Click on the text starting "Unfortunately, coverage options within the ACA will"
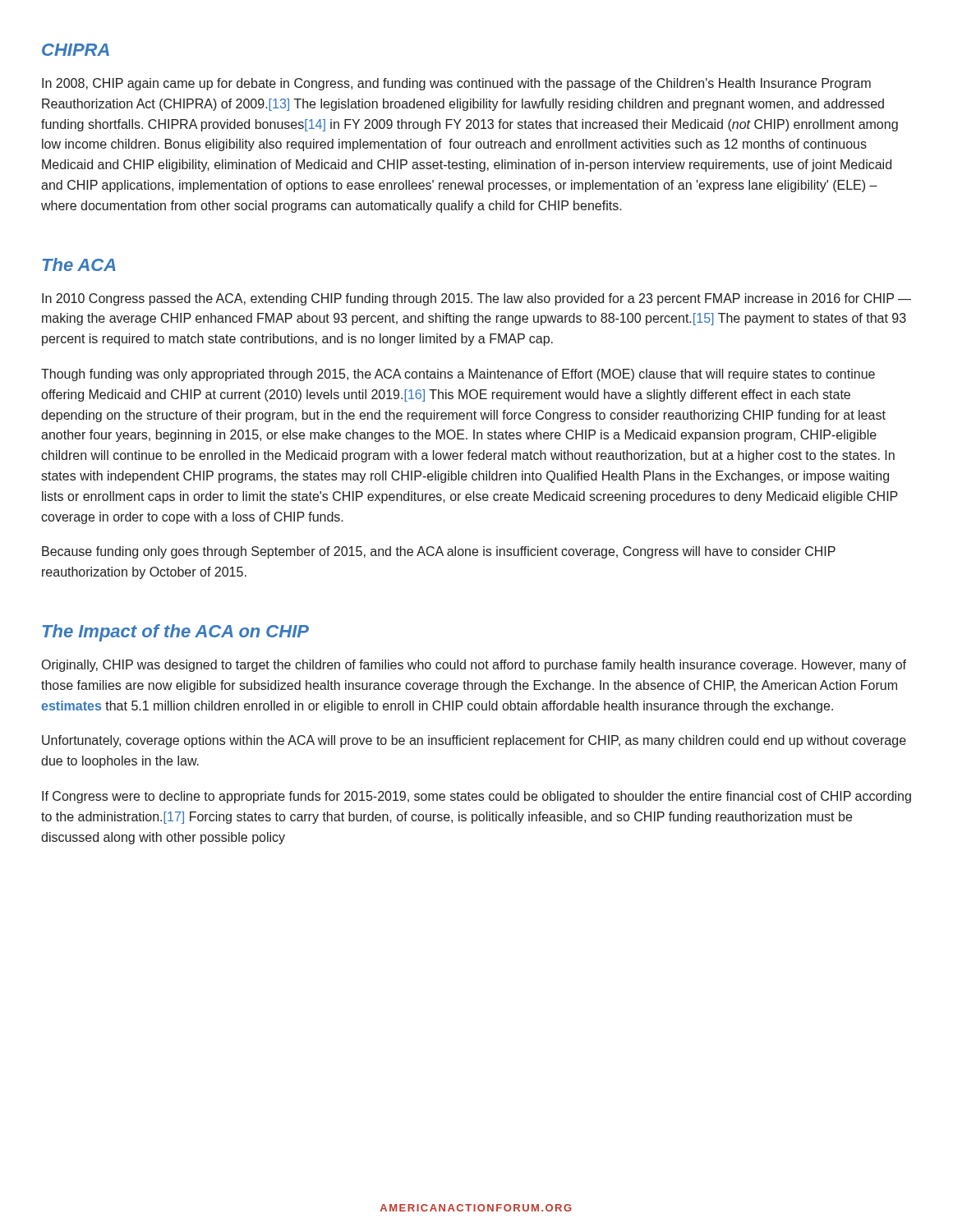Image resolution: width=953 pixels, height=1232 pixels. point(474,751)
